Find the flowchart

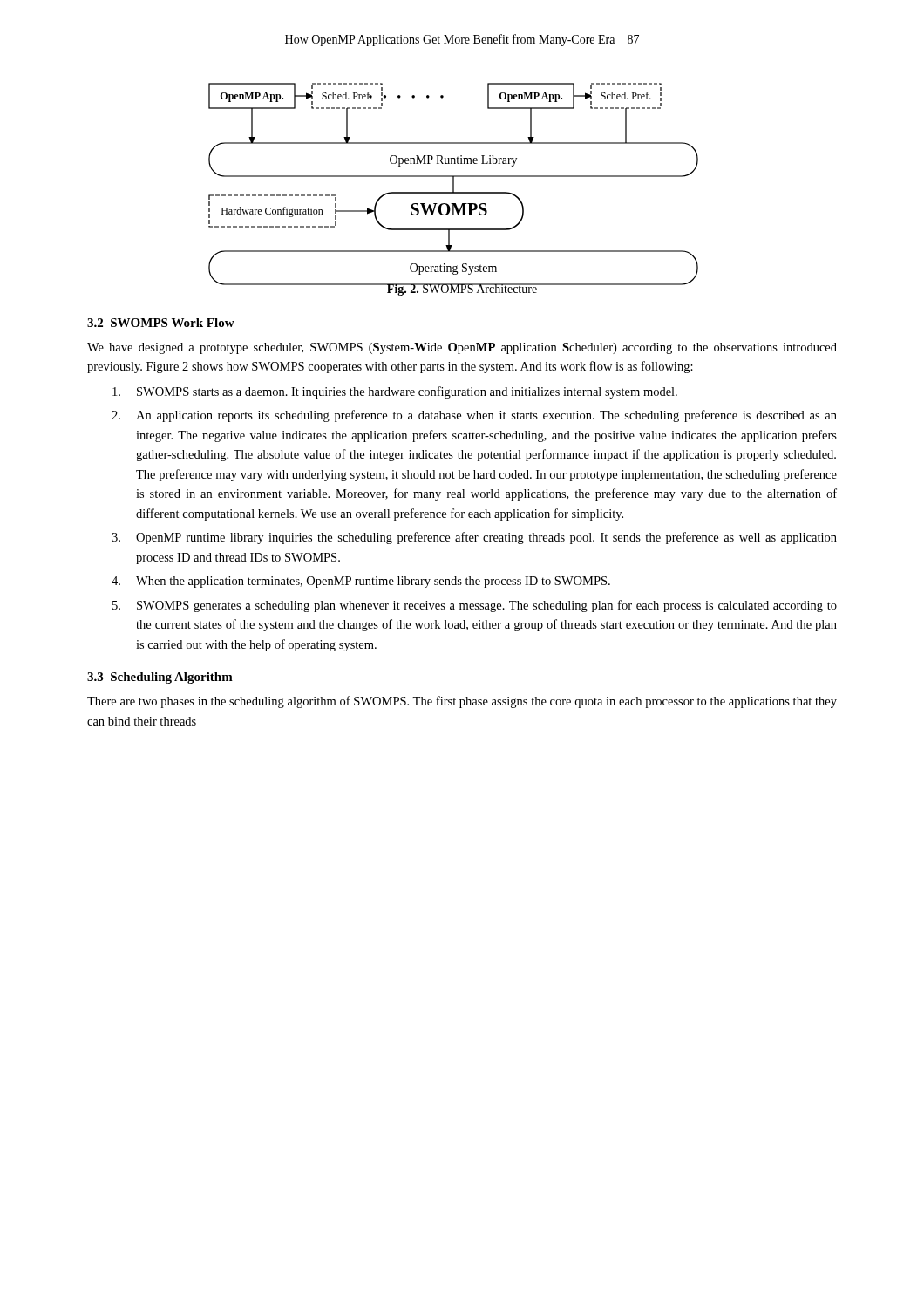462,171
